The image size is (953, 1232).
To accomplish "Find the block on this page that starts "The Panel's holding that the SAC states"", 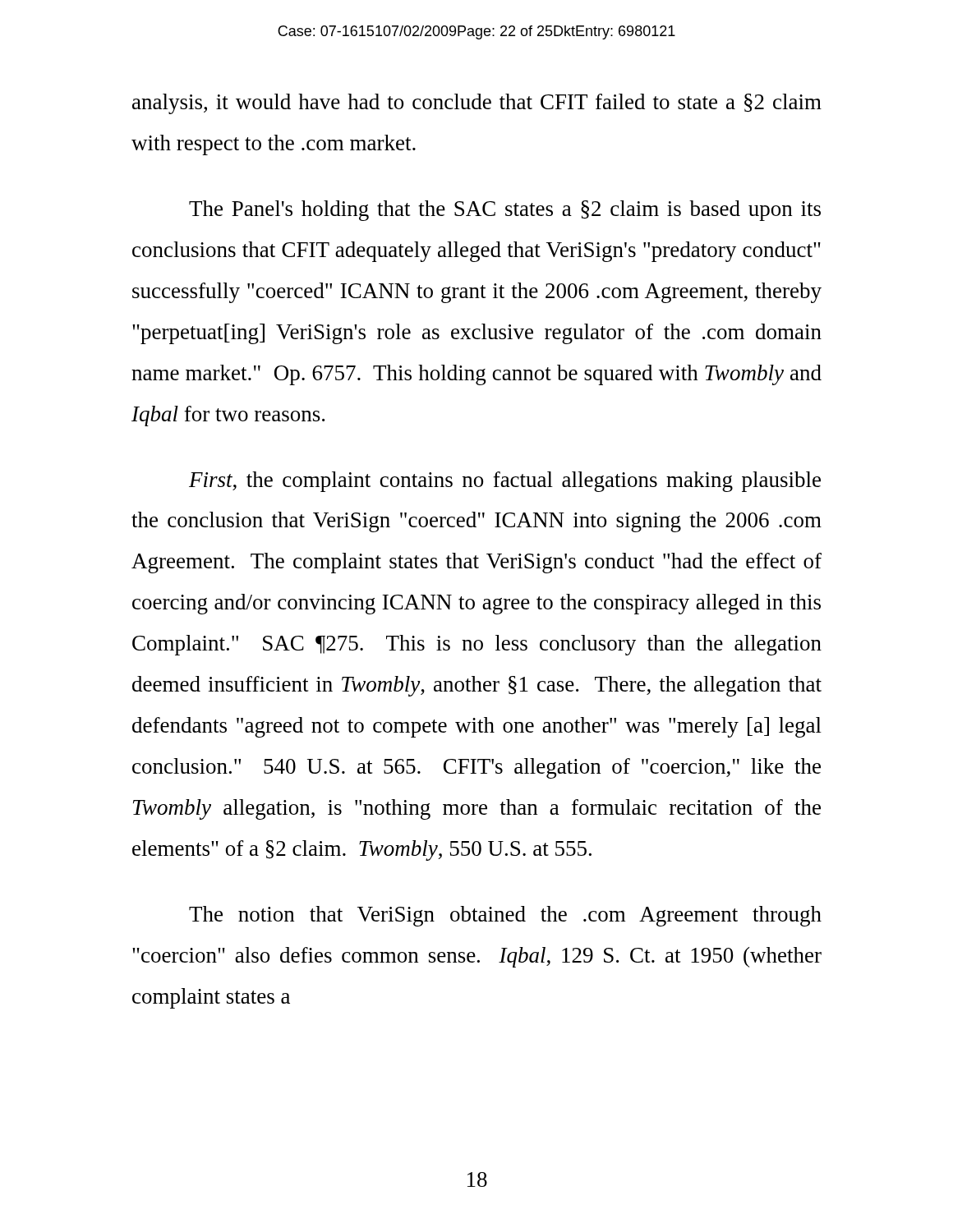I will pos(505,211).
